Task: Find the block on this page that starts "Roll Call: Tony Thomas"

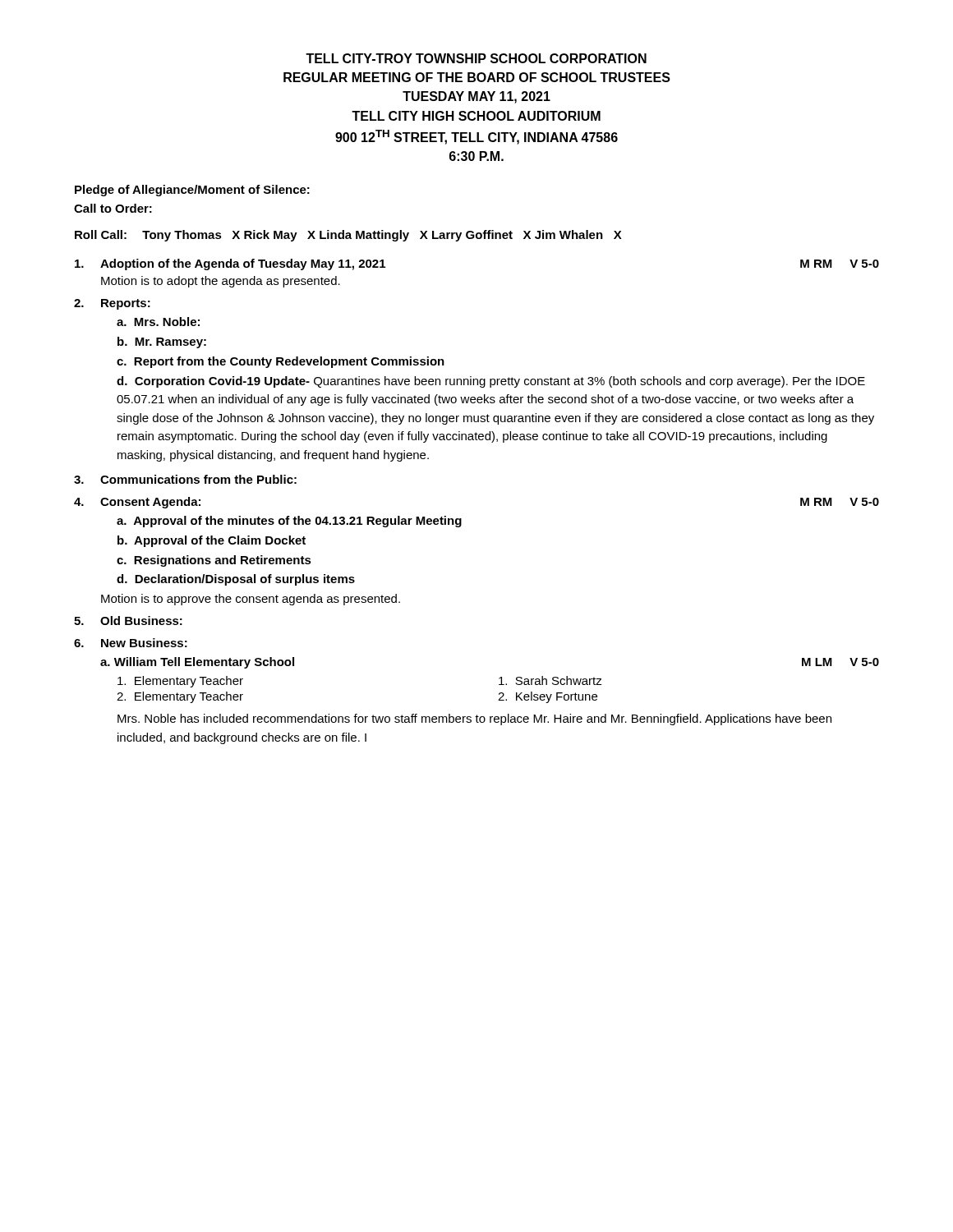Action: coord(348,235)
